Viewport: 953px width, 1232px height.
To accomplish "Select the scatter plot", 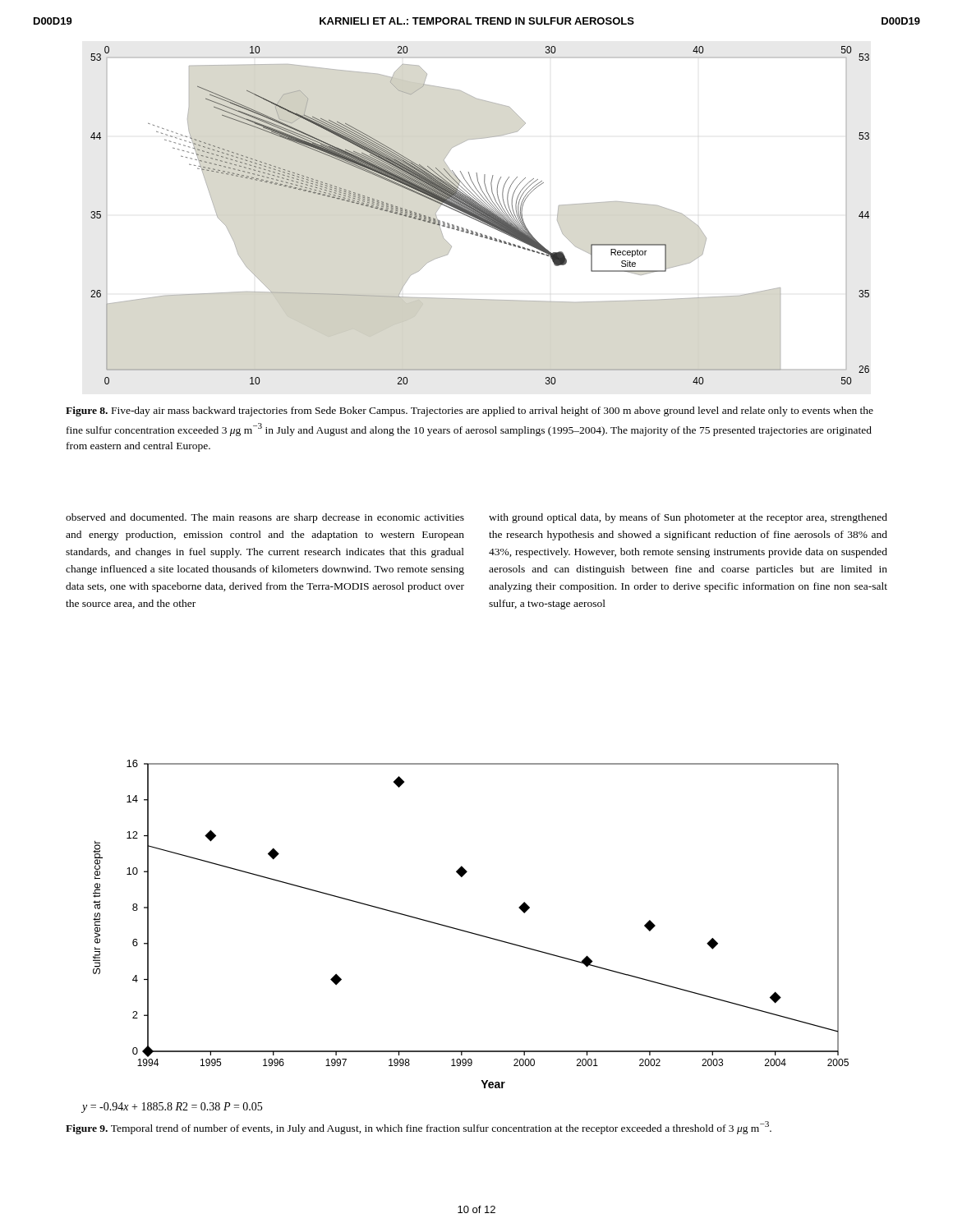I will 476,931.
